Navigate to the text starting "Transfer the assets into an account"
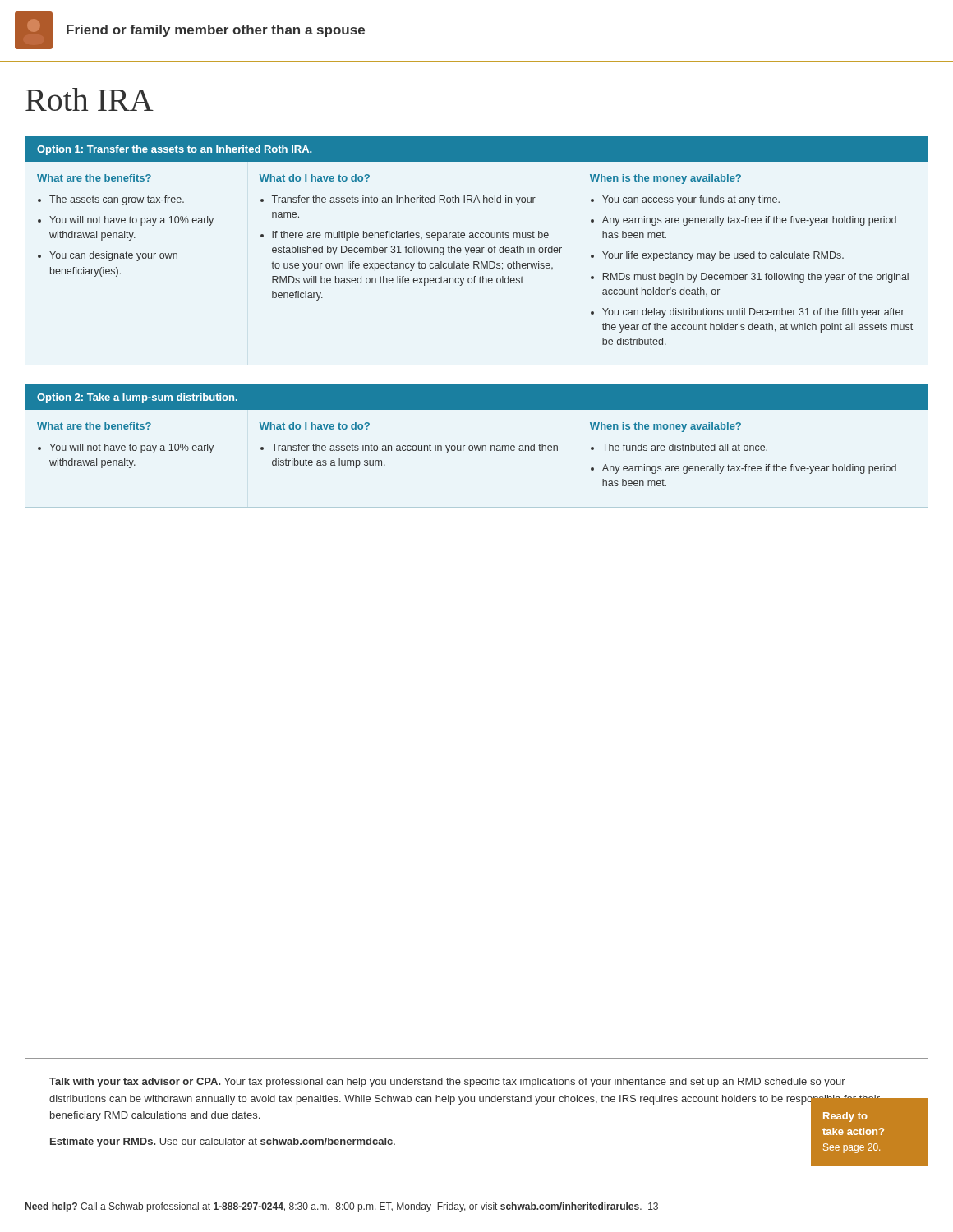Screen dimensions: 1232x953 tap(415, 455)
